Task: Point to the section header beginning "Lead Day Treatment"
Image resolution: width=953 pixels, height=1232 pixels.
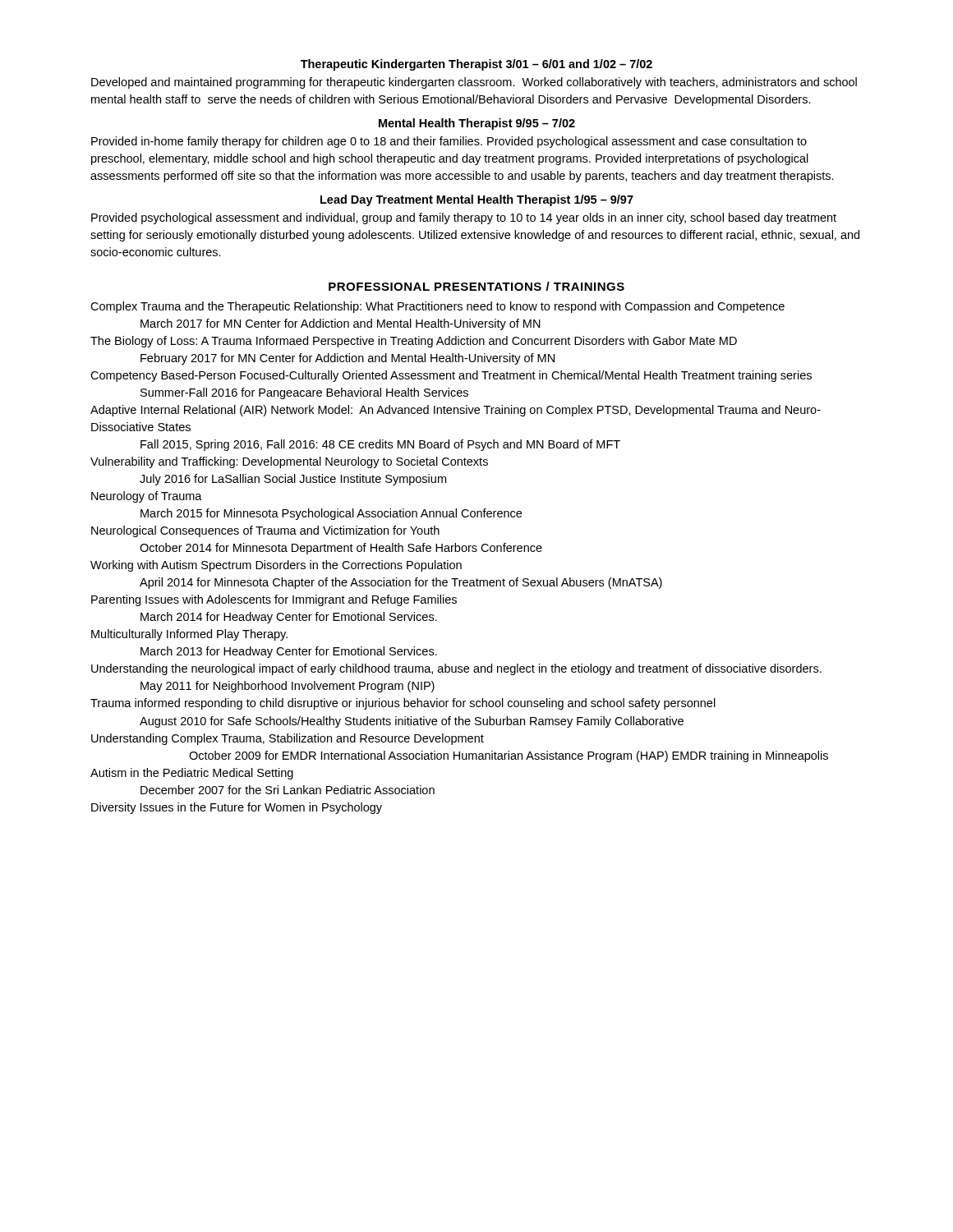Action: tap(476, 200)
